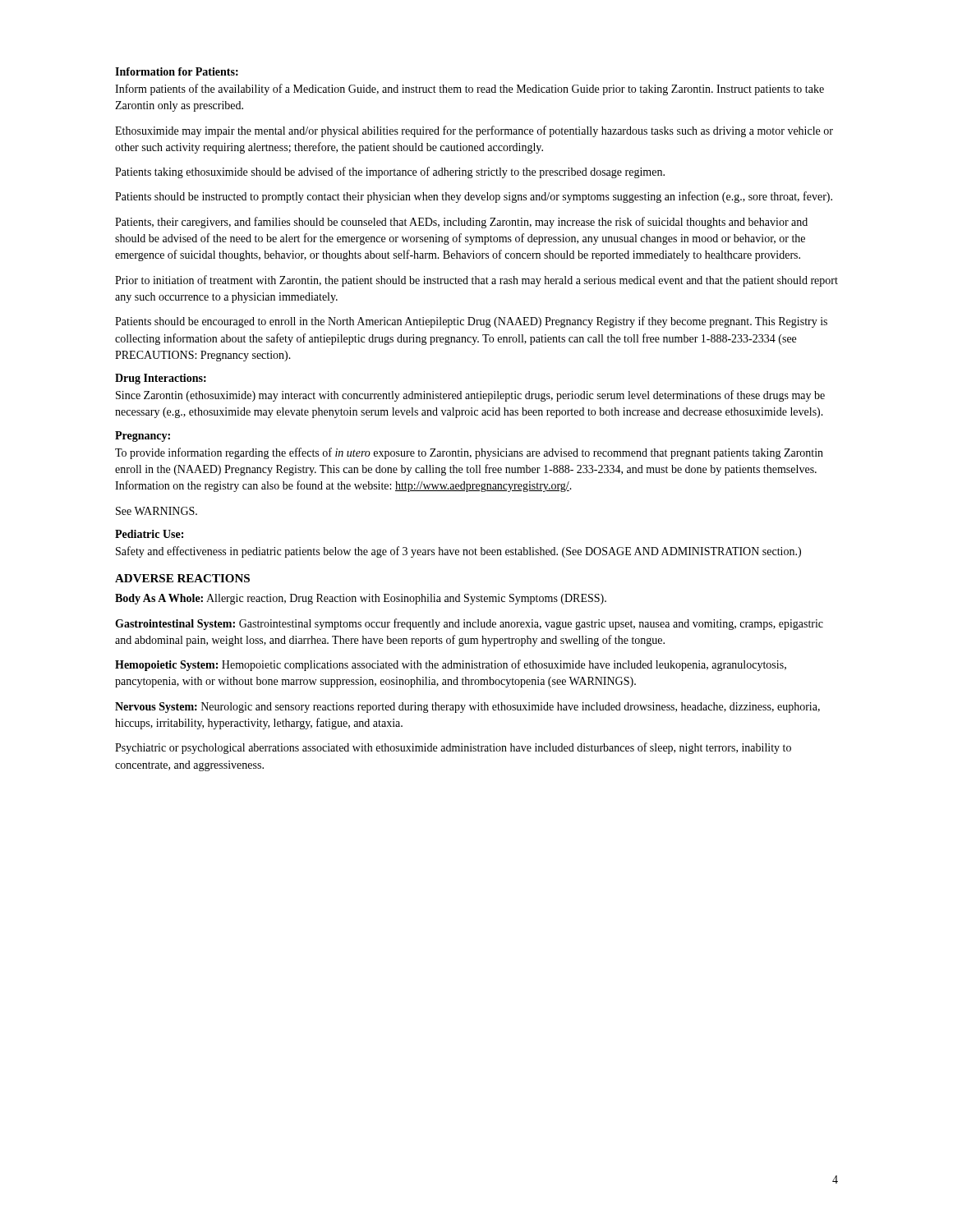
Task: Click on the text block that says "Gastrointestinal System: Gastrointestinal symptoms occur frequently"
Action: [469, 632]
